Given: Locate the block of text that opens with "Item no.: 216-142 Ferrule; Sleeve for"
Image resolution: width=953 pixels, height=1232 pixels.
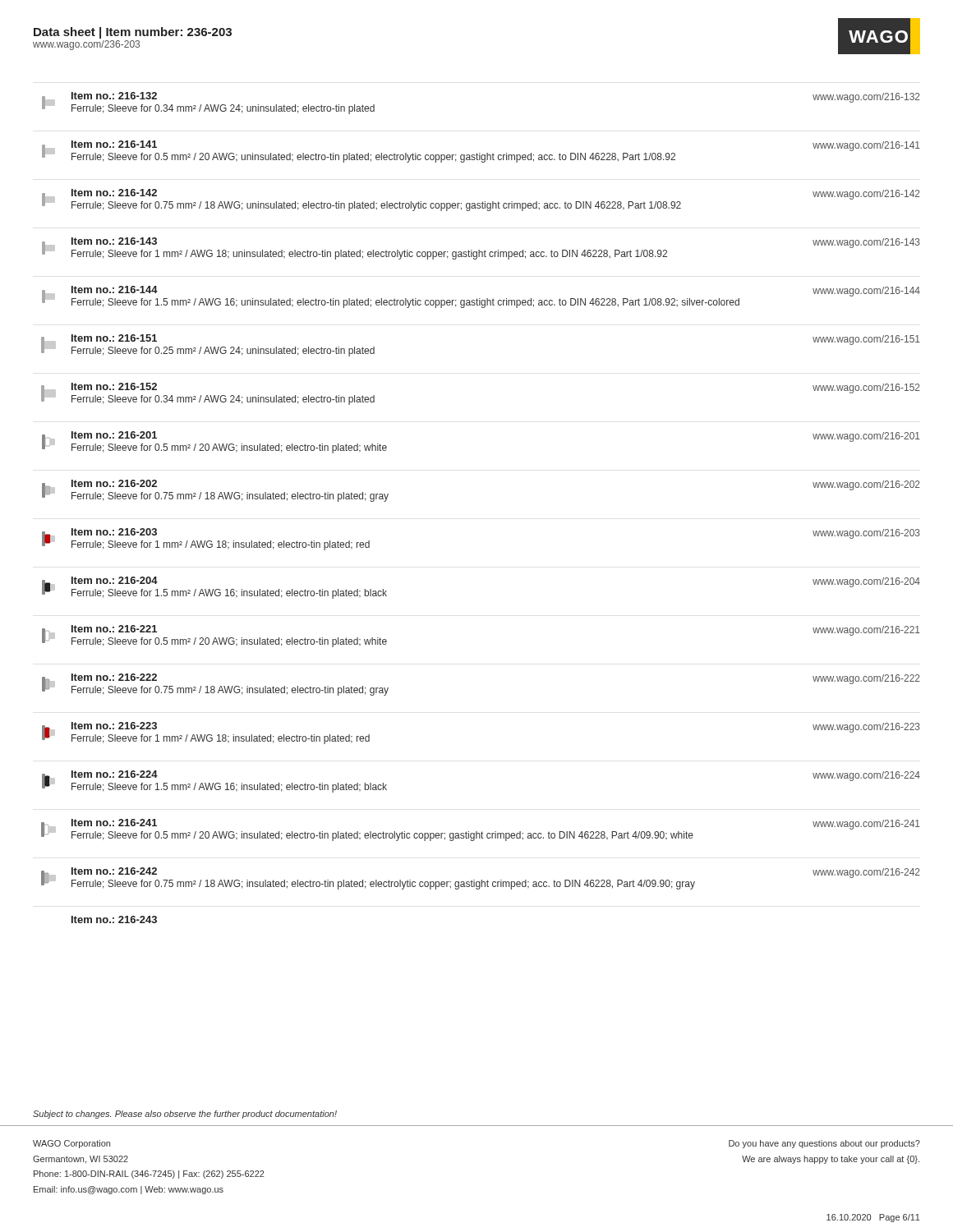Looking at the screenshot, I should (476, 199).
